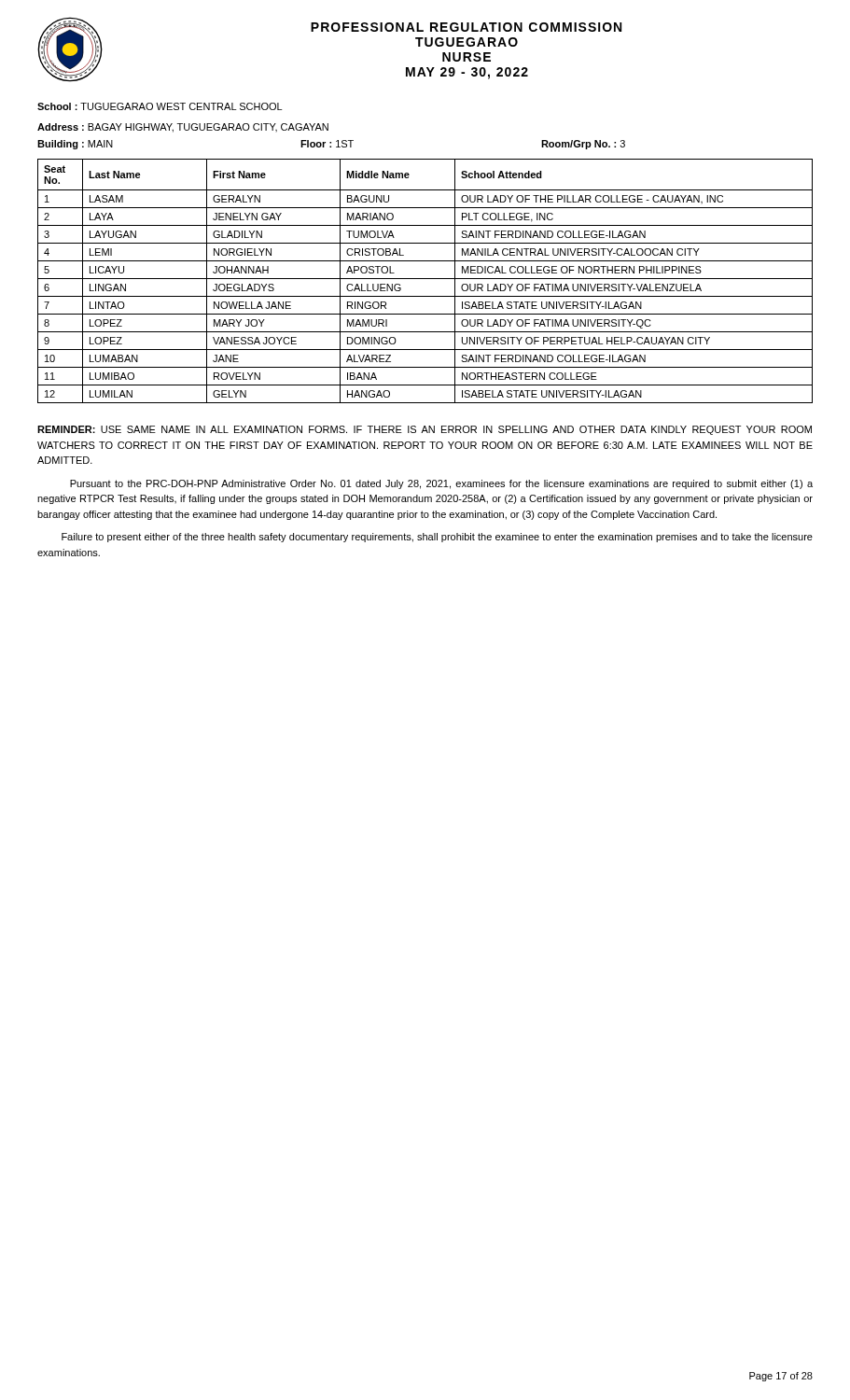Locate the text block that reads "REMINDER: USE SAME NAME IN ALL"
Viewport: 850px width, 1400px height.
(x=425, y=491)
